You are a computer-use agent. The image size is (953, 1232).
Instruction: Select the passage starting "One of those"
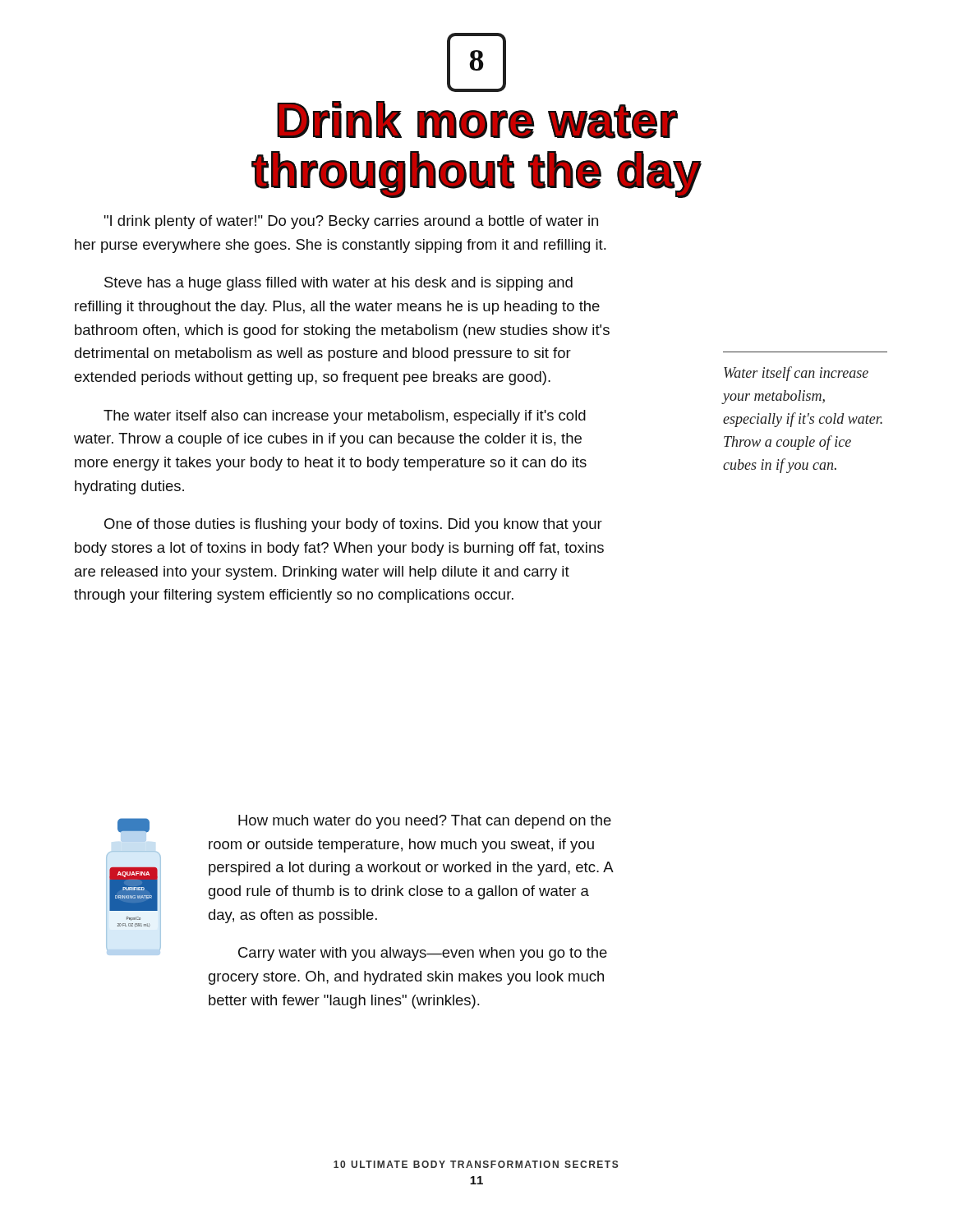click(x=345, y=560)
